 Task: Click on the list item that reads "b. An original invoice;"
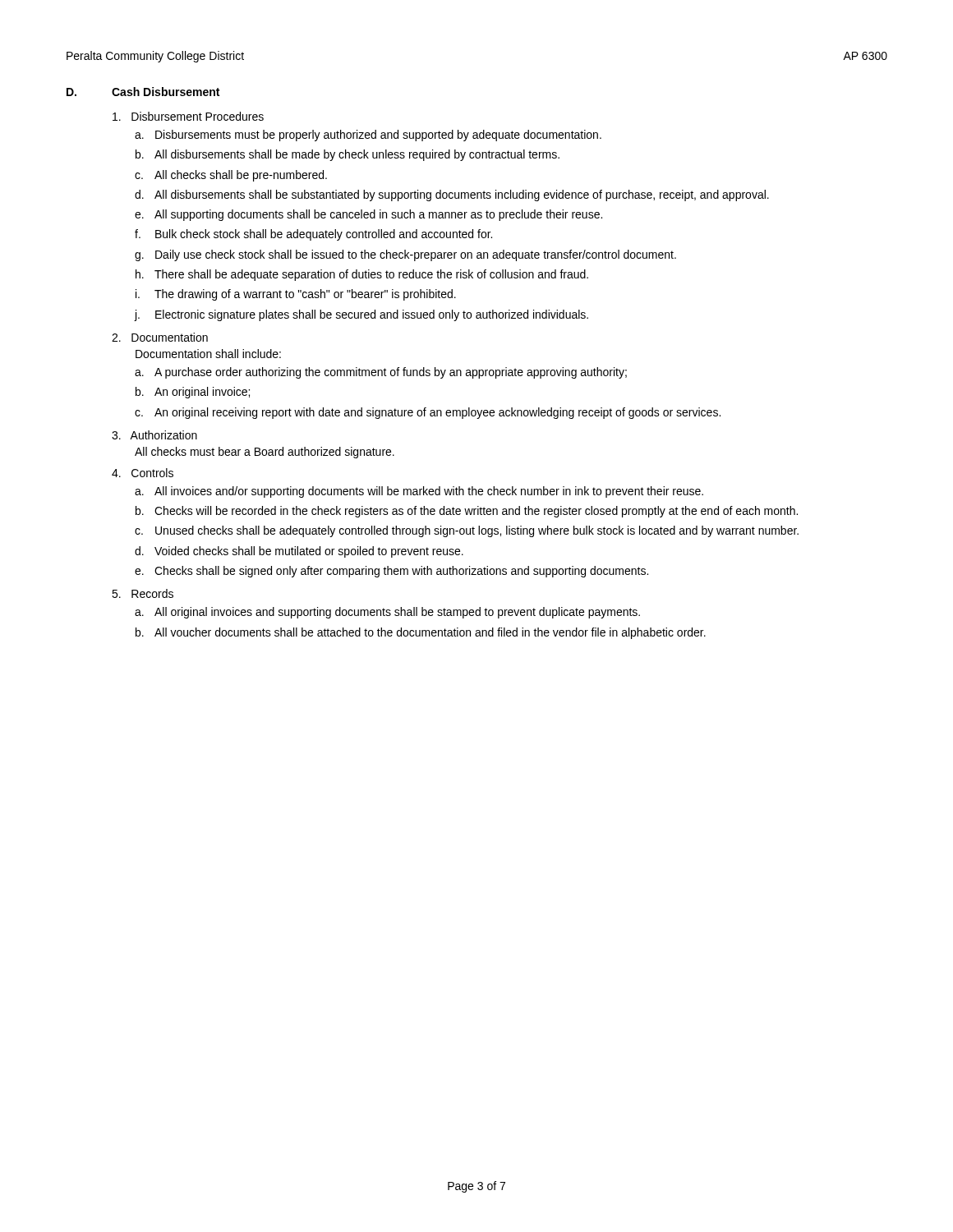pyautogui.click(x=193, y=393)
